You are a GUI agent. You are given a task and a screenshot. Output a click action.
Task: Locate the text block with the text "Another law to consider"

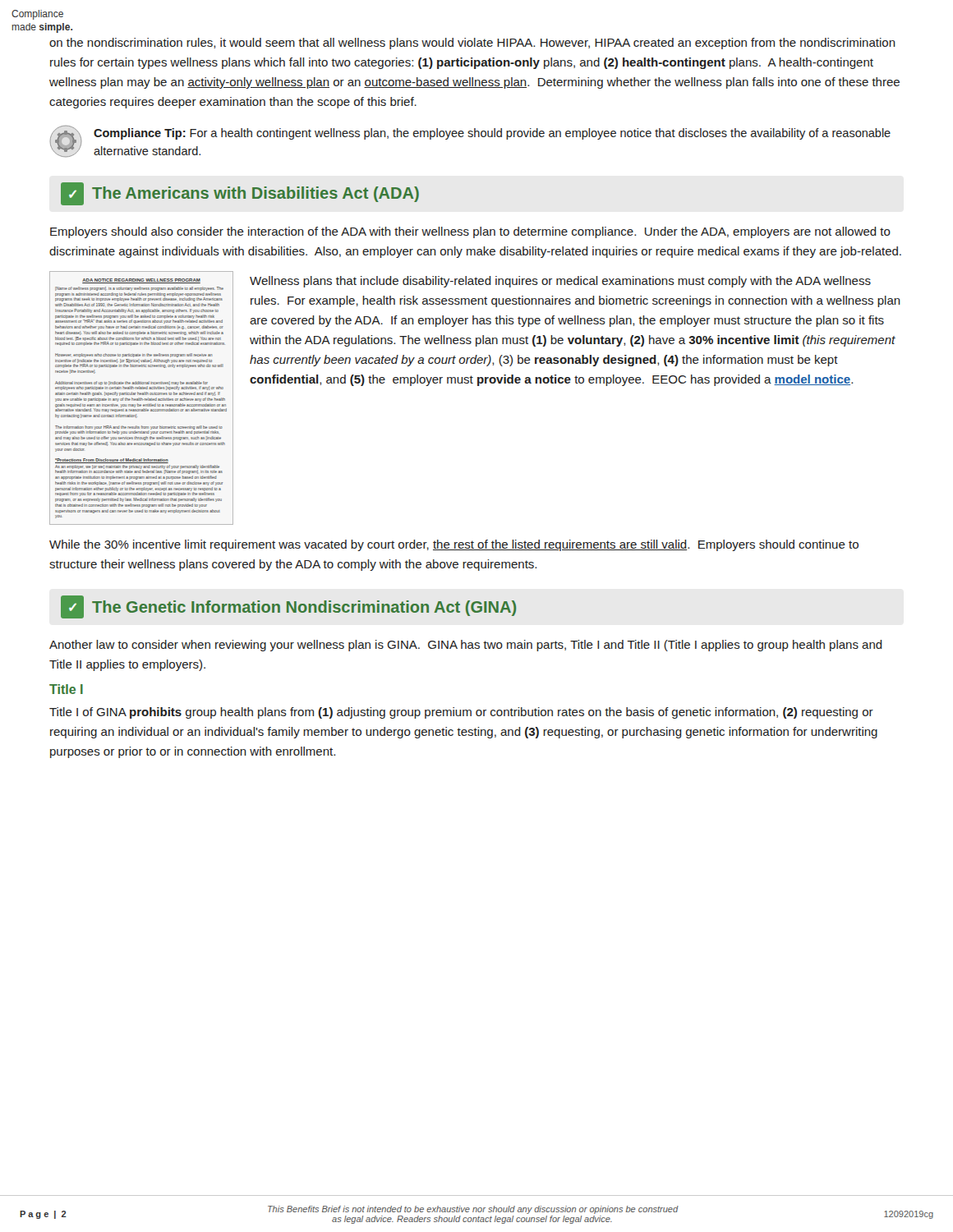point(466,654)
